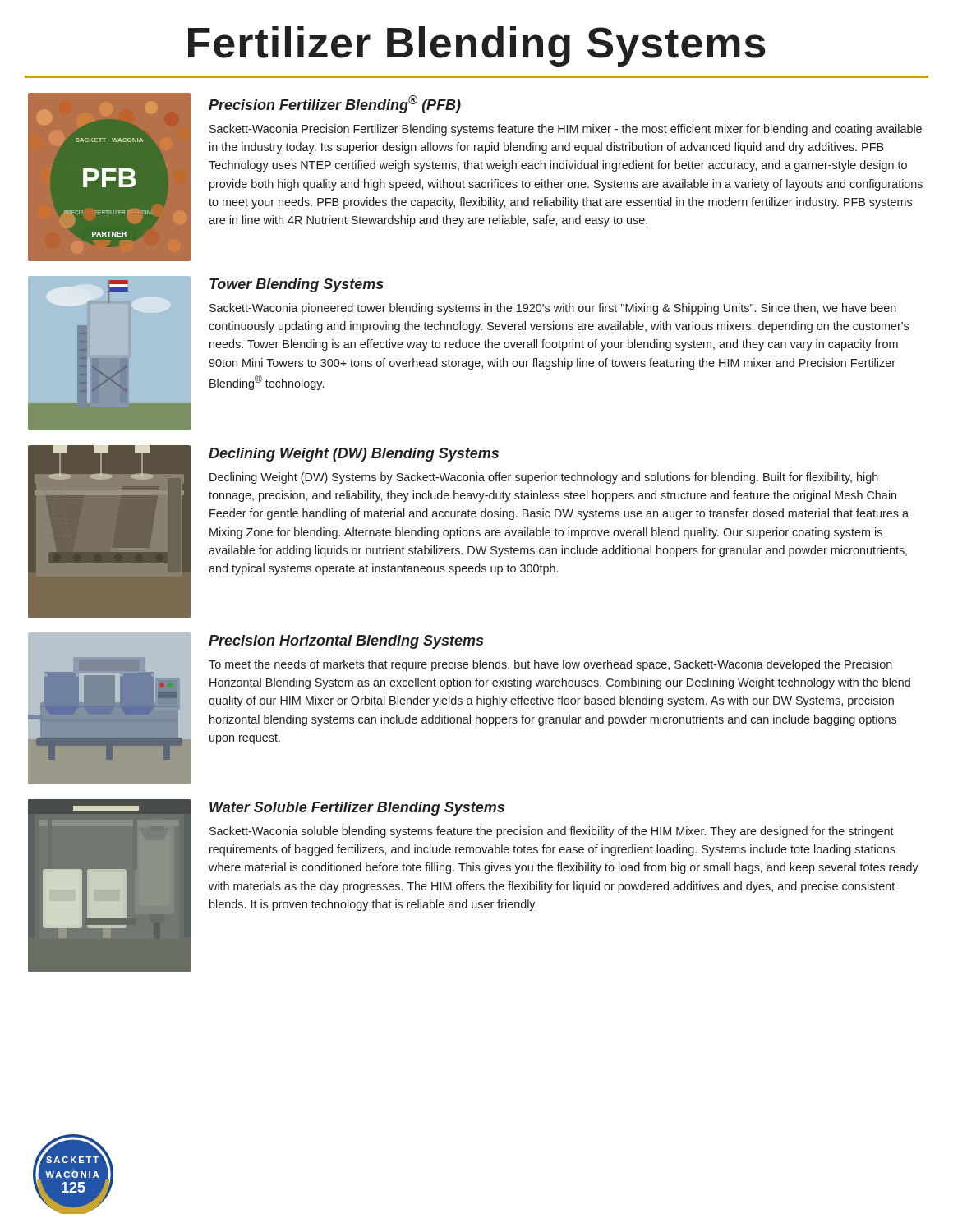953x1232 pixels.
Task: Find the block on this page that starts "Sackett-Waconia pioneered tower blending systems in the"
Action: 559,346
